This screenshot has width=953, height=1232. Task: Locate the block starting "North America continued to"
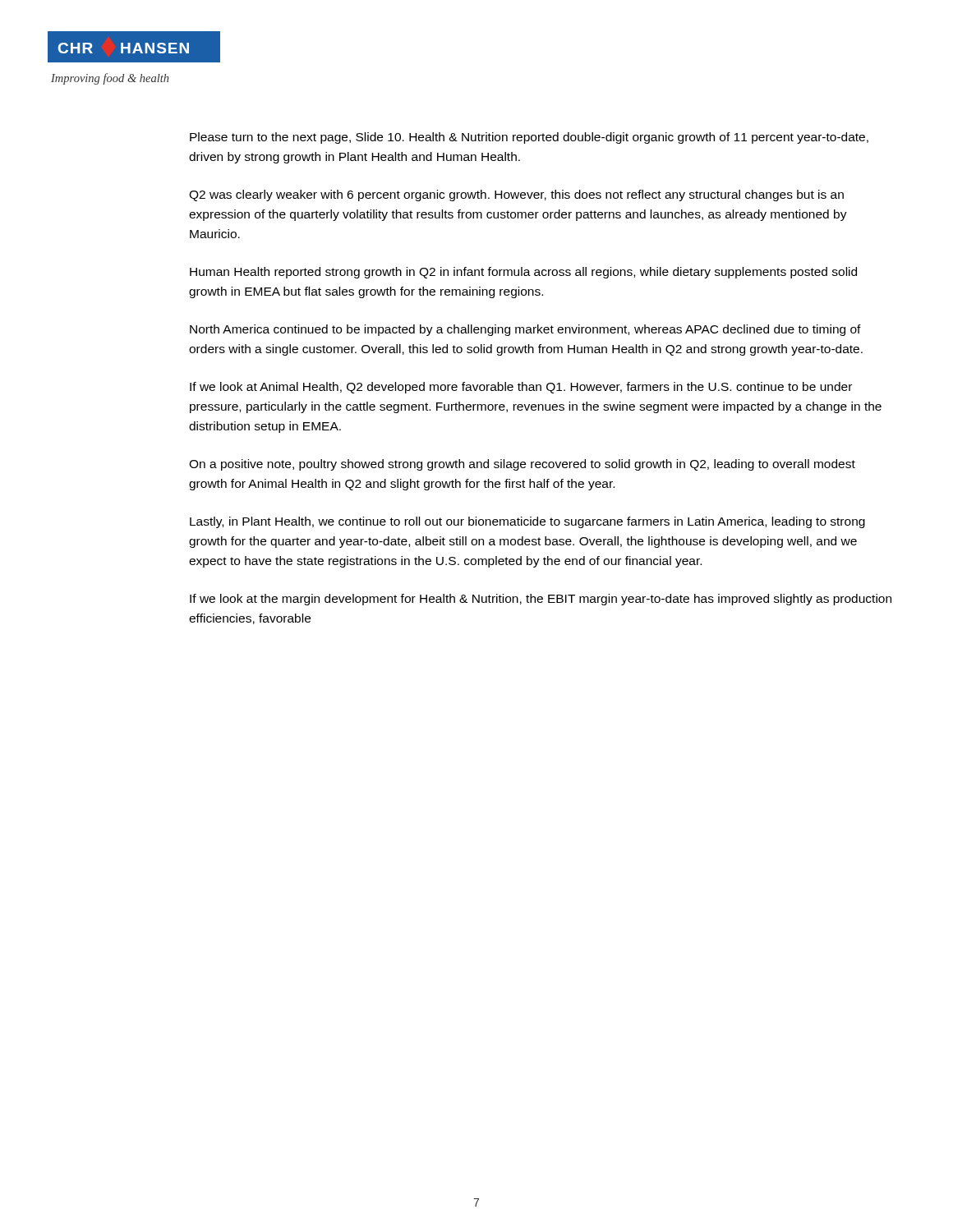coord(526,339)
